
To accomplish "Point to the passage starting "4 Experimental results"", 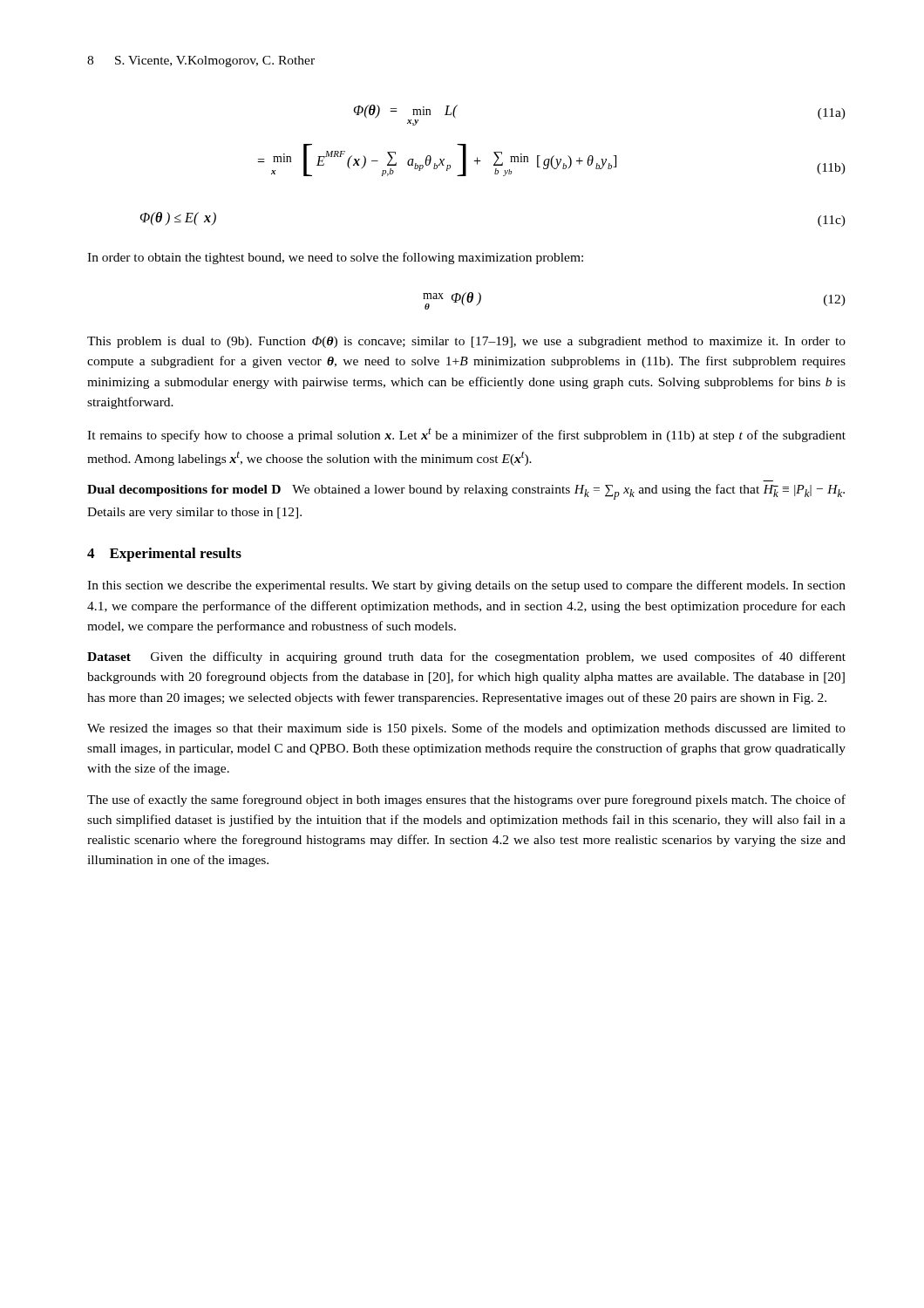I will point(164,553).
